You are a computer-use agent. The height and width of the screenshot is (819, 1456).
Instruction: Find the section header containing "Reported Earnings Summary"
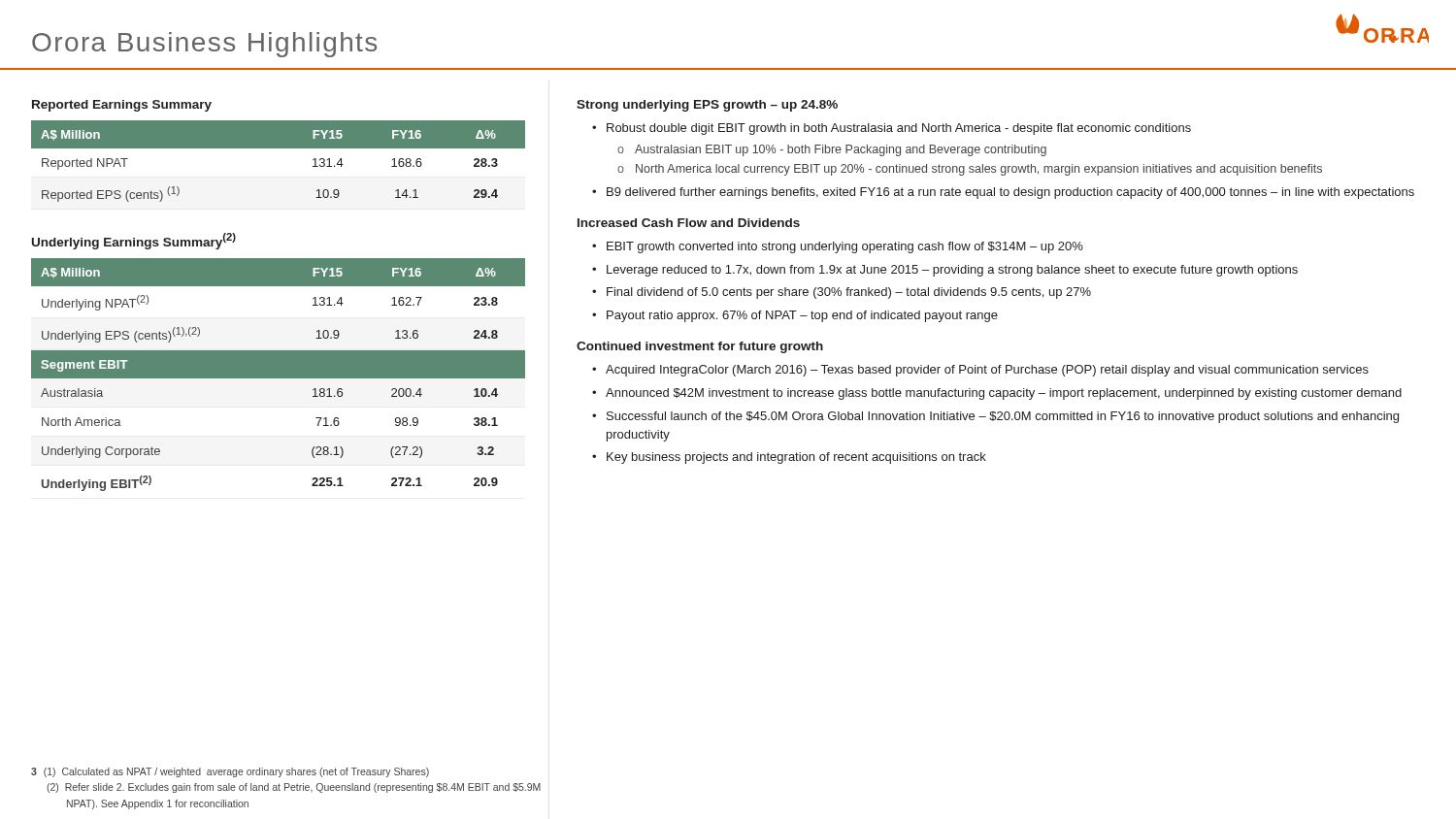coord(121,104)
